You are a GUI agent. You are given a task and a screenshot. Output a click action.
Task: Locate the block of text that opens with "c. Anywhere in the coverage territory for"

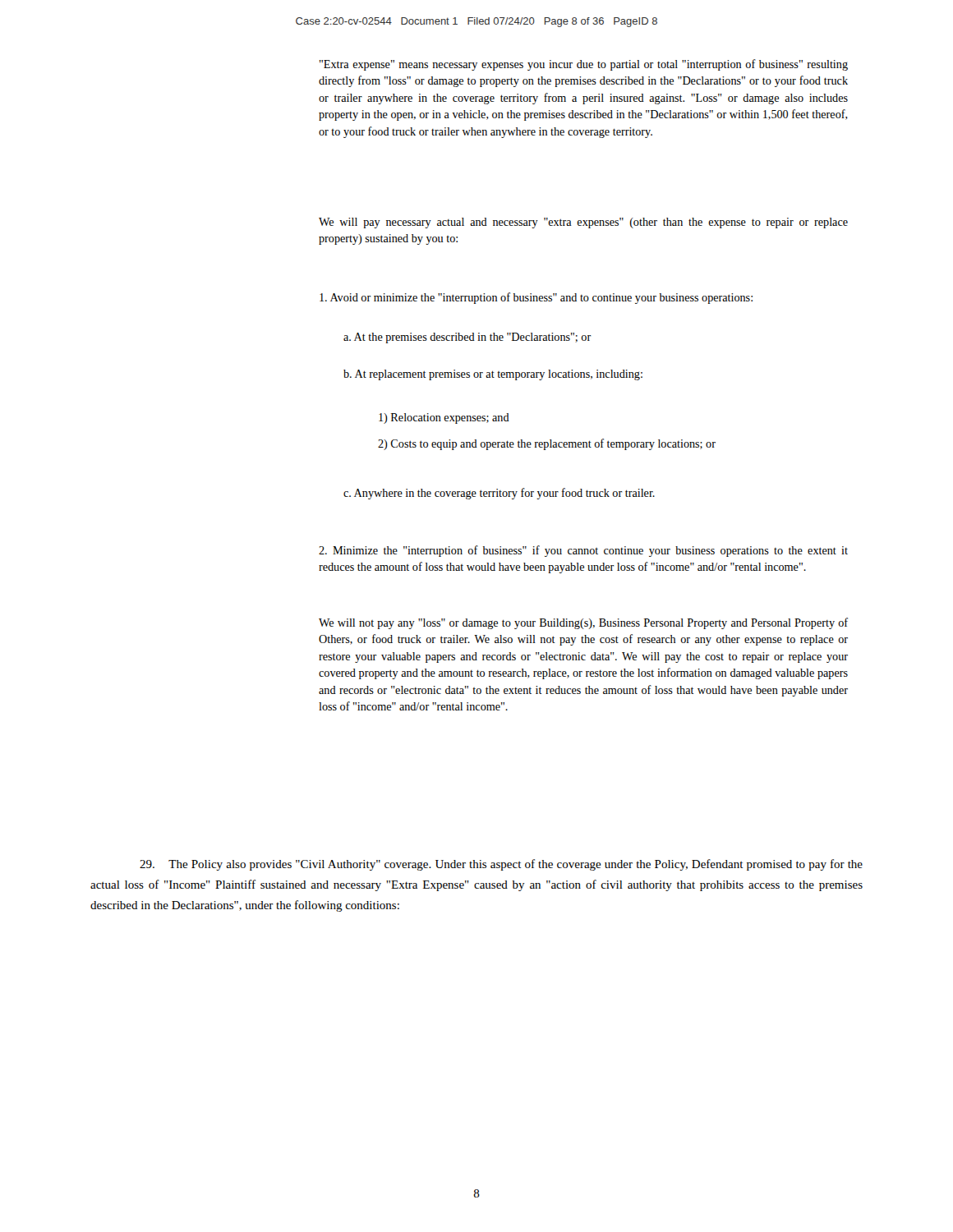pyautogui.click(x=499, y=493)
